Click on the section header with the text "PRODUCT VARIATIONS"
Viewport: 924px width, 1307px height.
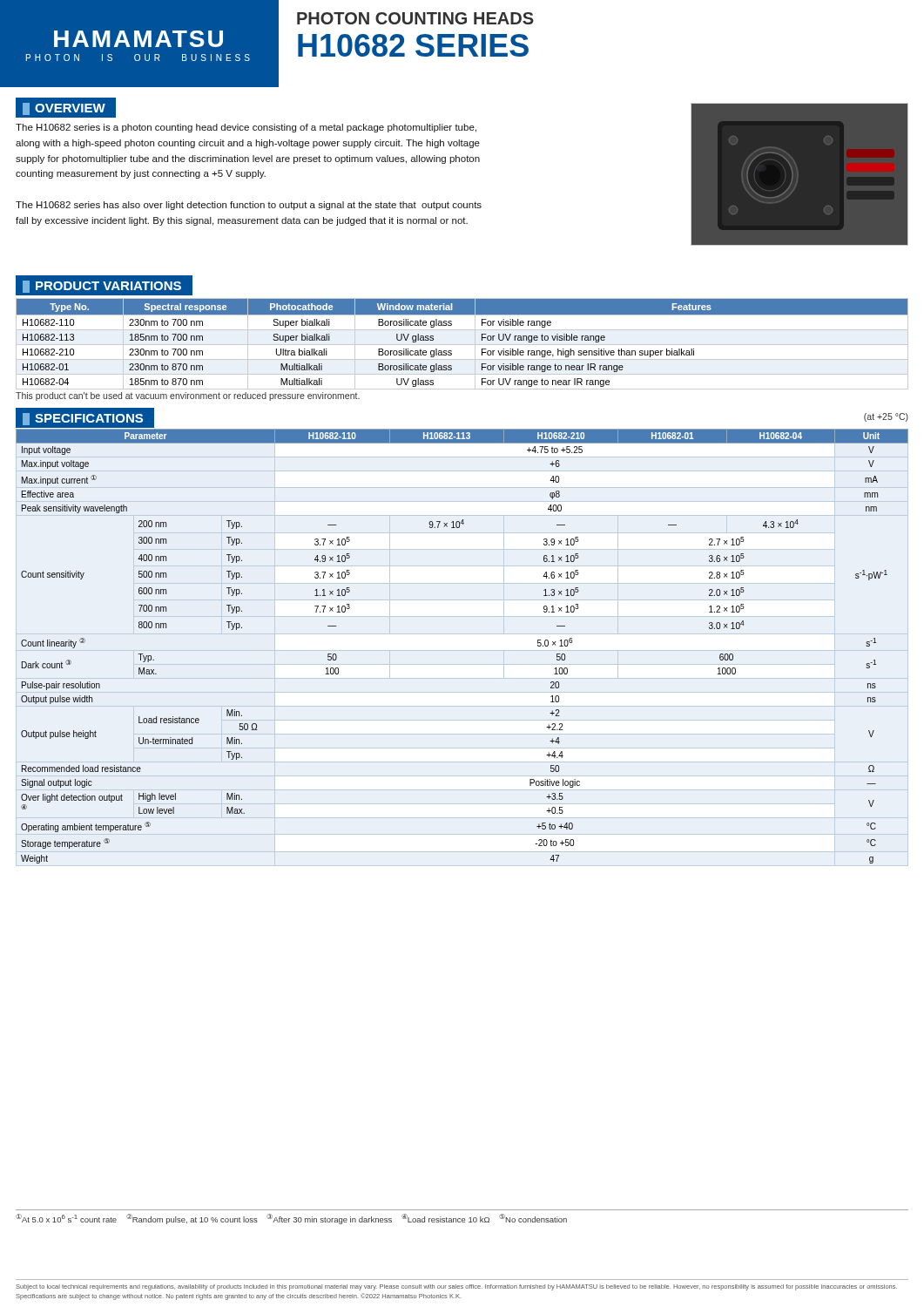(104, 285)
